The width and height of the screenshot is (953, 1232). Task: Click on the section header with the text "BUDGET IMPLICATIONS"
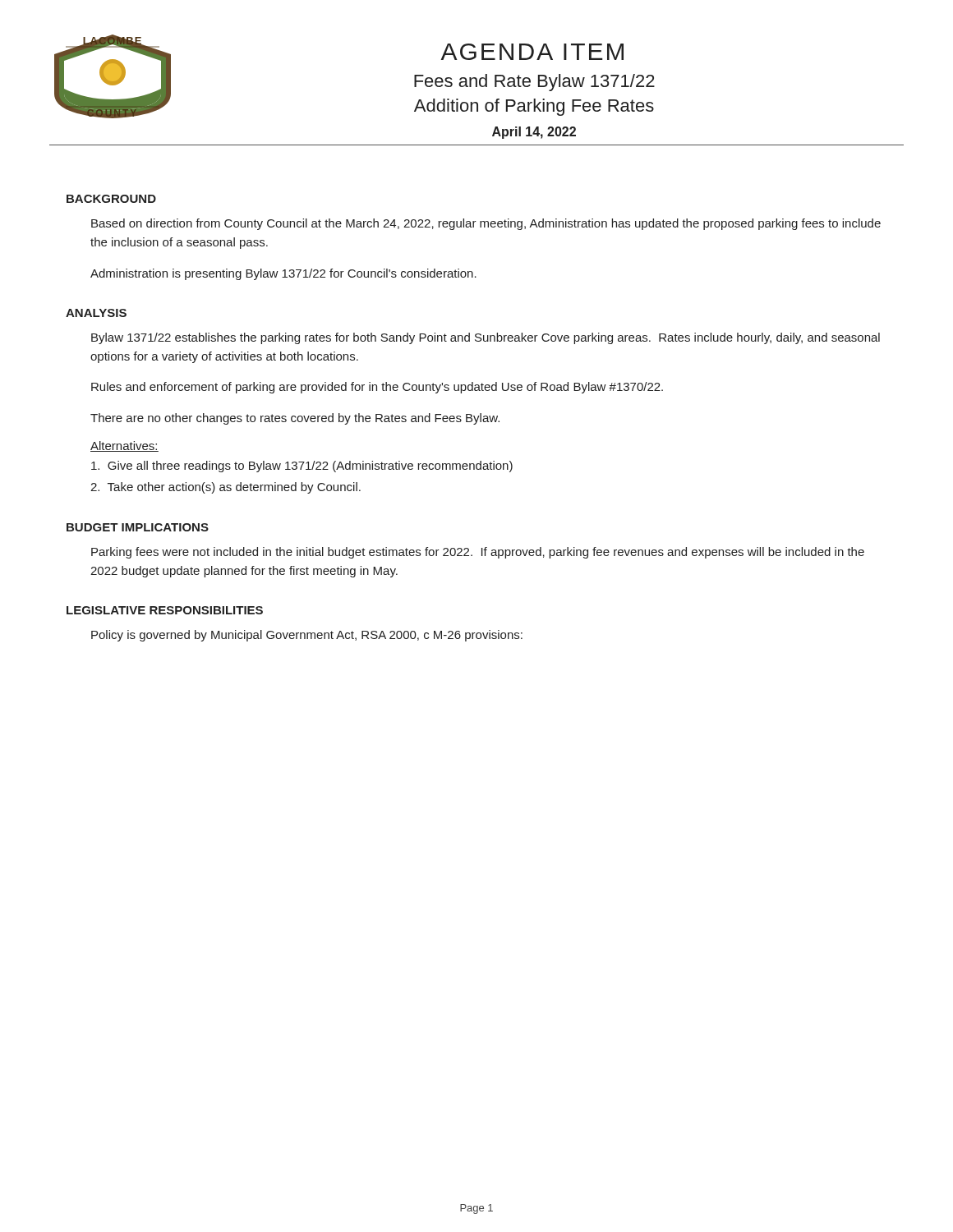[137, 527]
